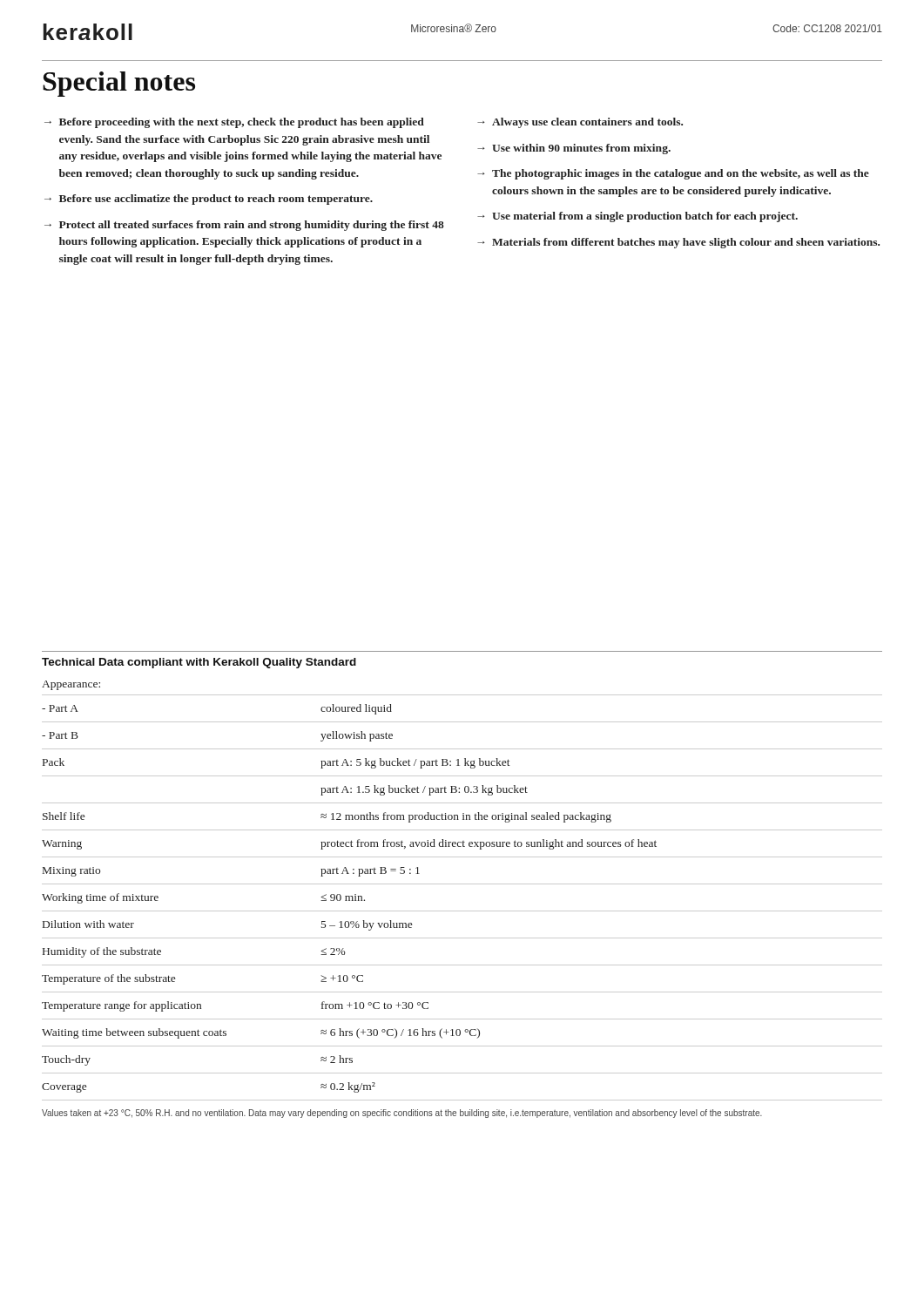This screenshot has width=924, height=1307.
Task: Find the block starting "→ Protect all treated"
Action: (245, 241)
